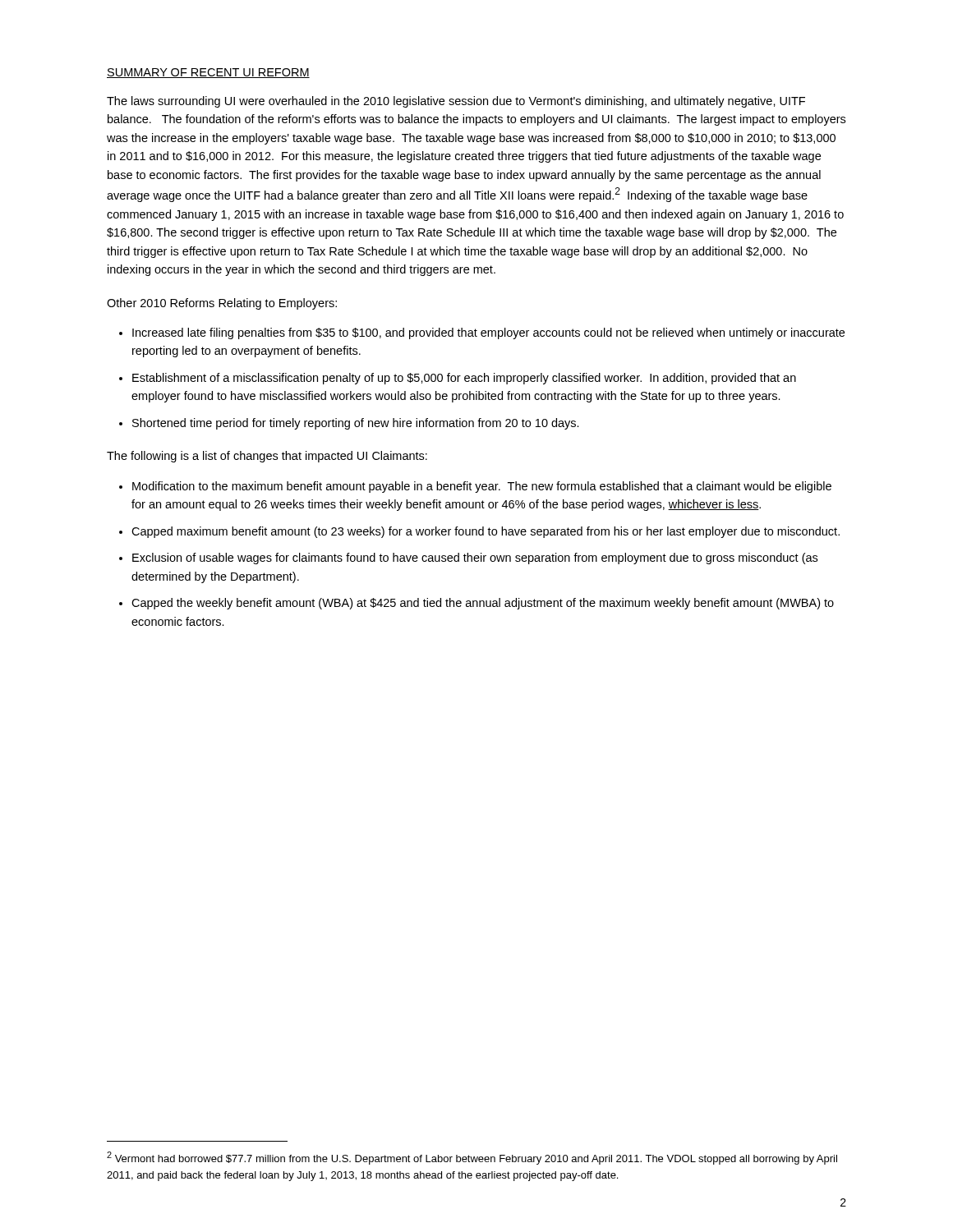The image size is (953, 1232).
Task: Locate the block starting "2 Vermont had borrowed"
Action: [x=472, y=1165]
